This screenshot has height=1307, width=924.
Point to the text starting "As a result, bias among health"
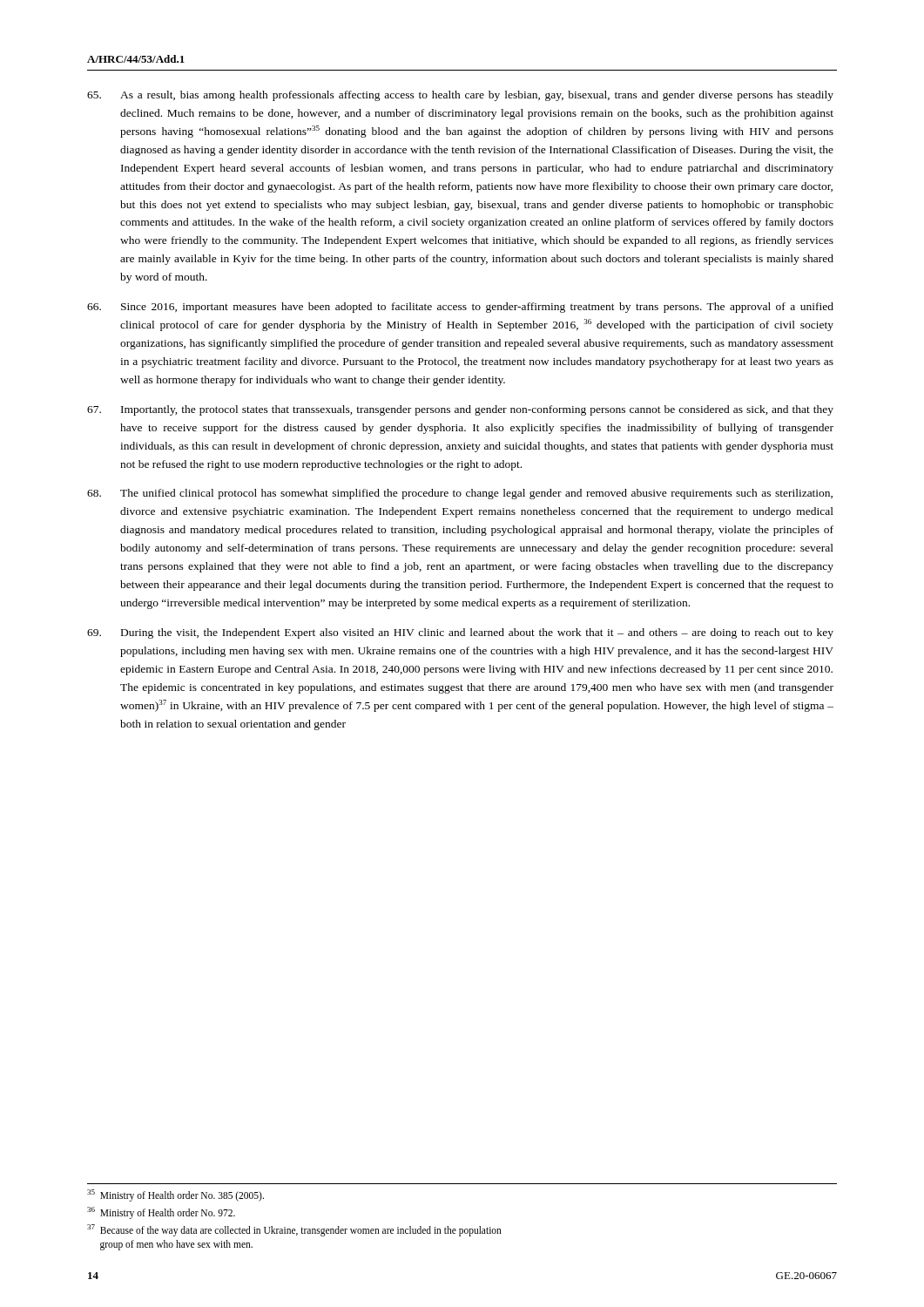[460, 187]
